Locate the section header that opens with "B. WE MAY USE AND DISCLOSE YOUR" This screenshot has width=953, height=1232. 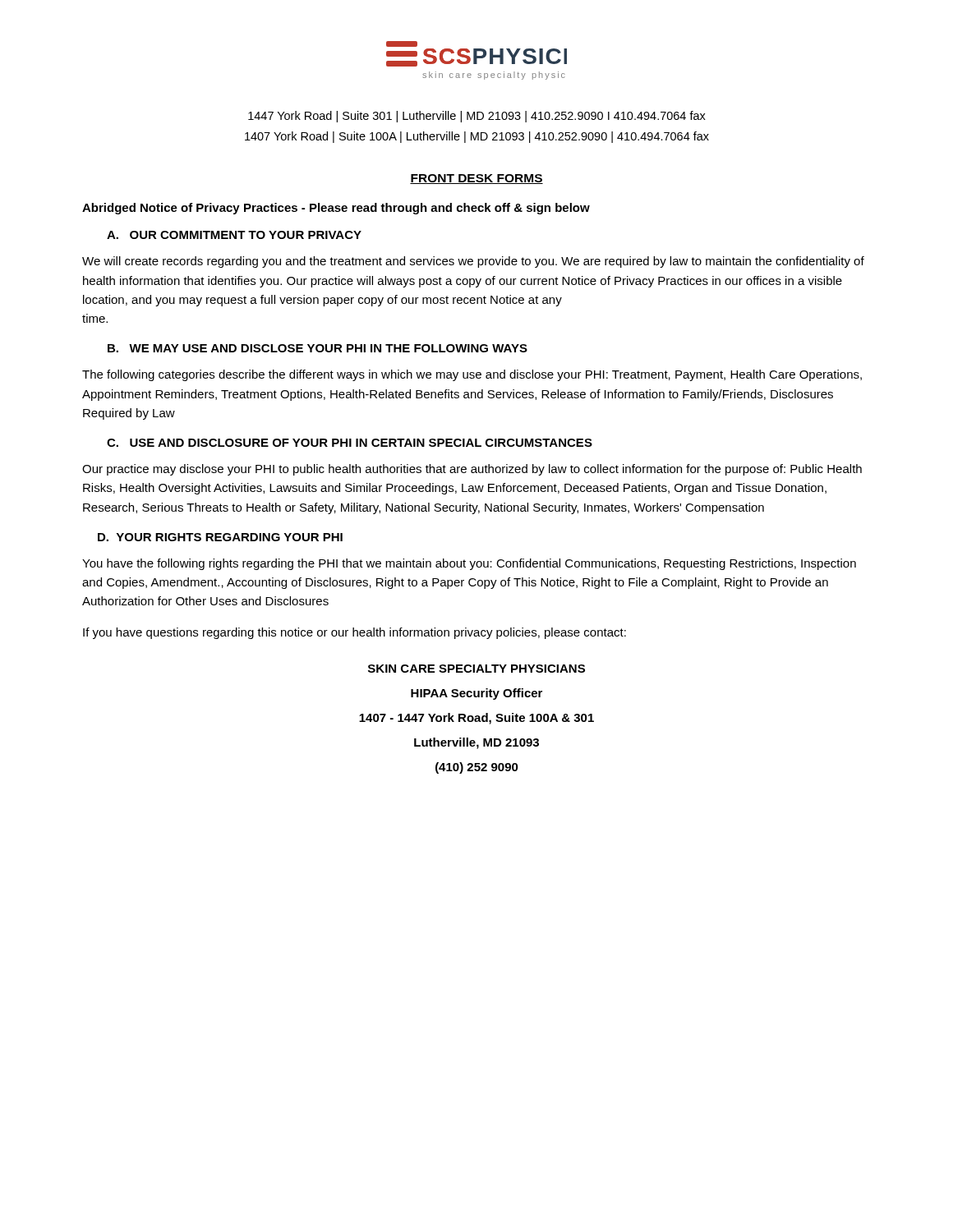pyautogui.click(x=317, y=348)
